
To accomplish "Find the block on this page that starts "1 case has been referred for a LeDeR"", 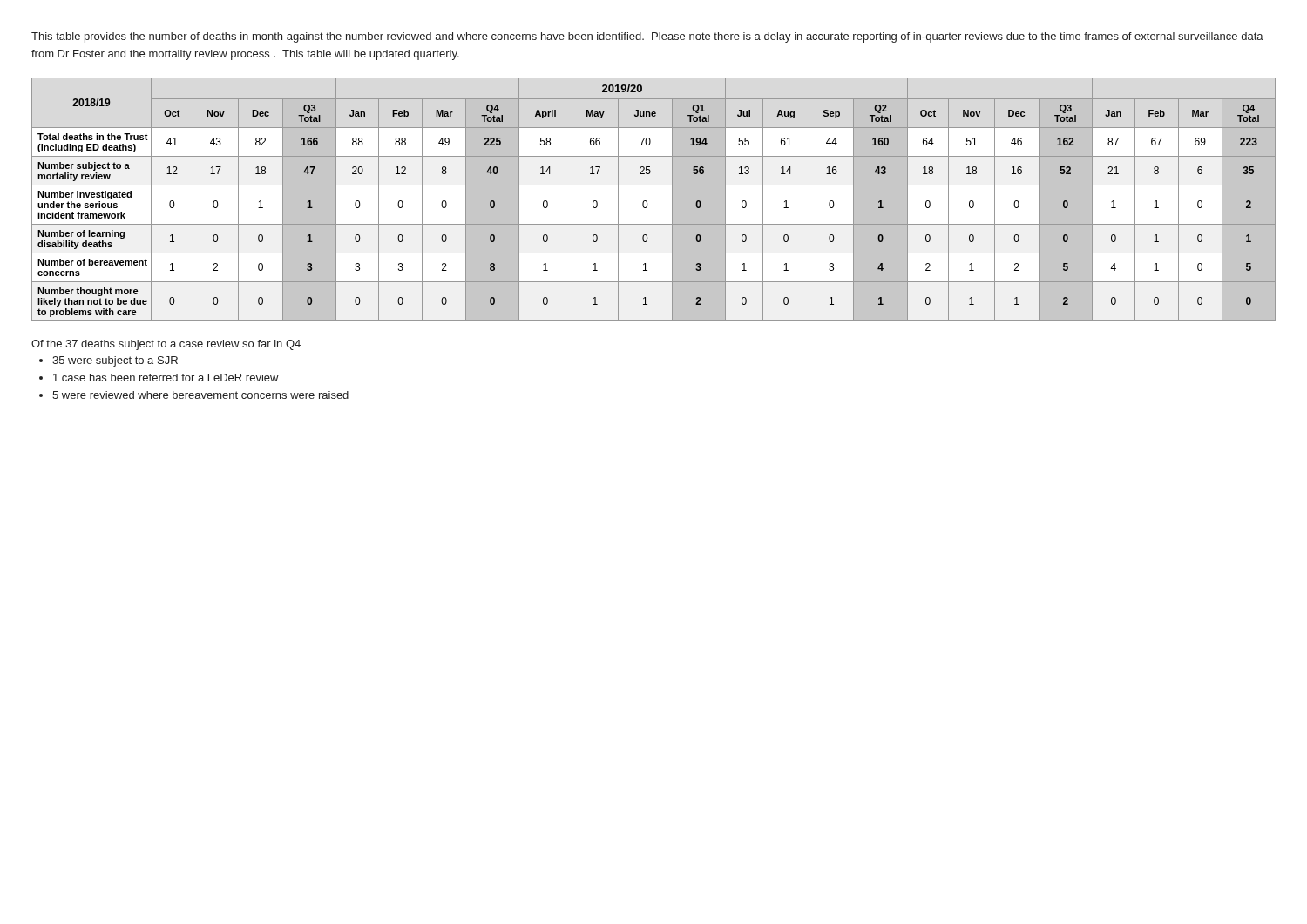I will pos(165,378).
